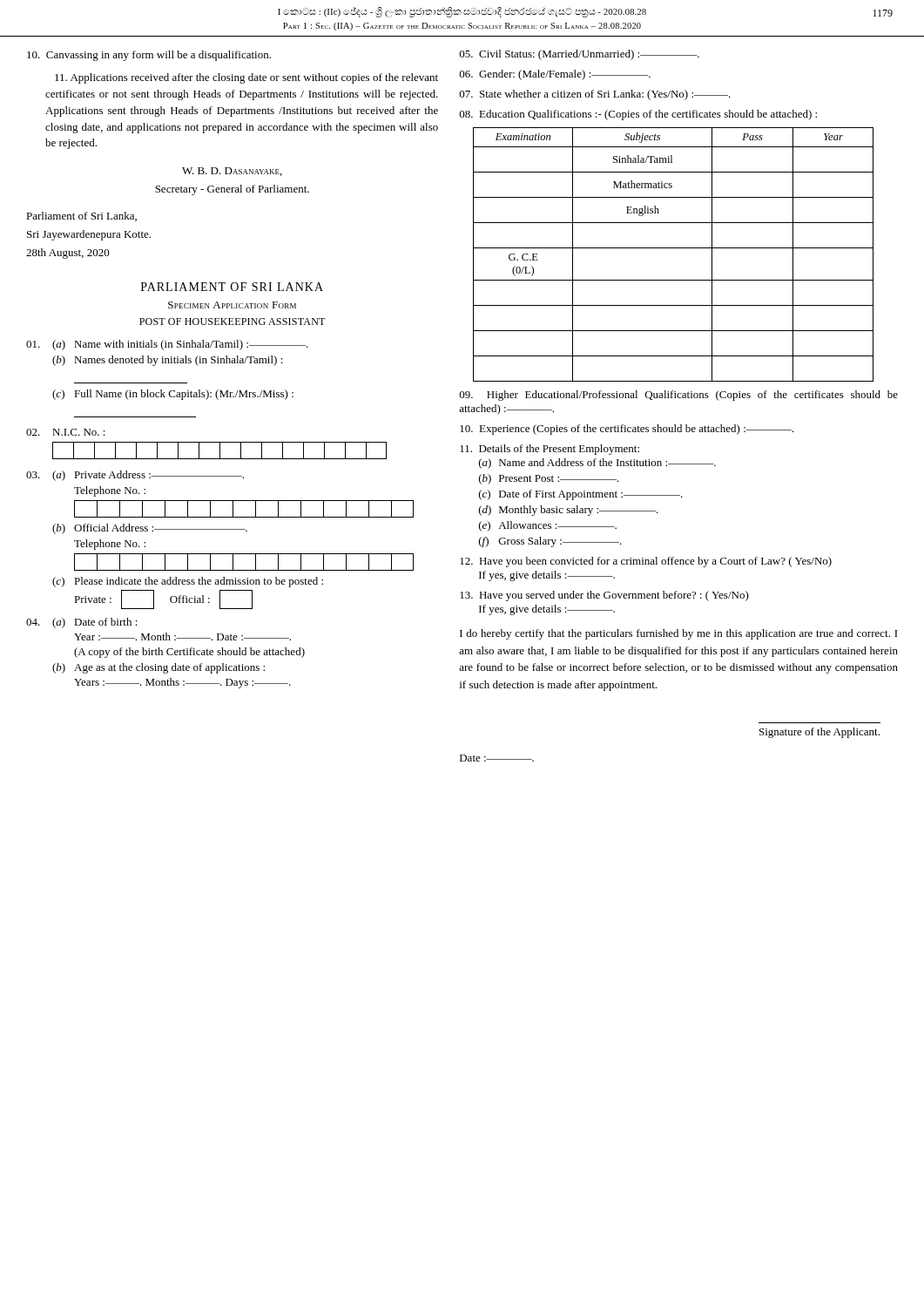The image size is (924, 1307).
Task: Navigate to the element starting "Date :————."
Action: (x=497, y=758)
